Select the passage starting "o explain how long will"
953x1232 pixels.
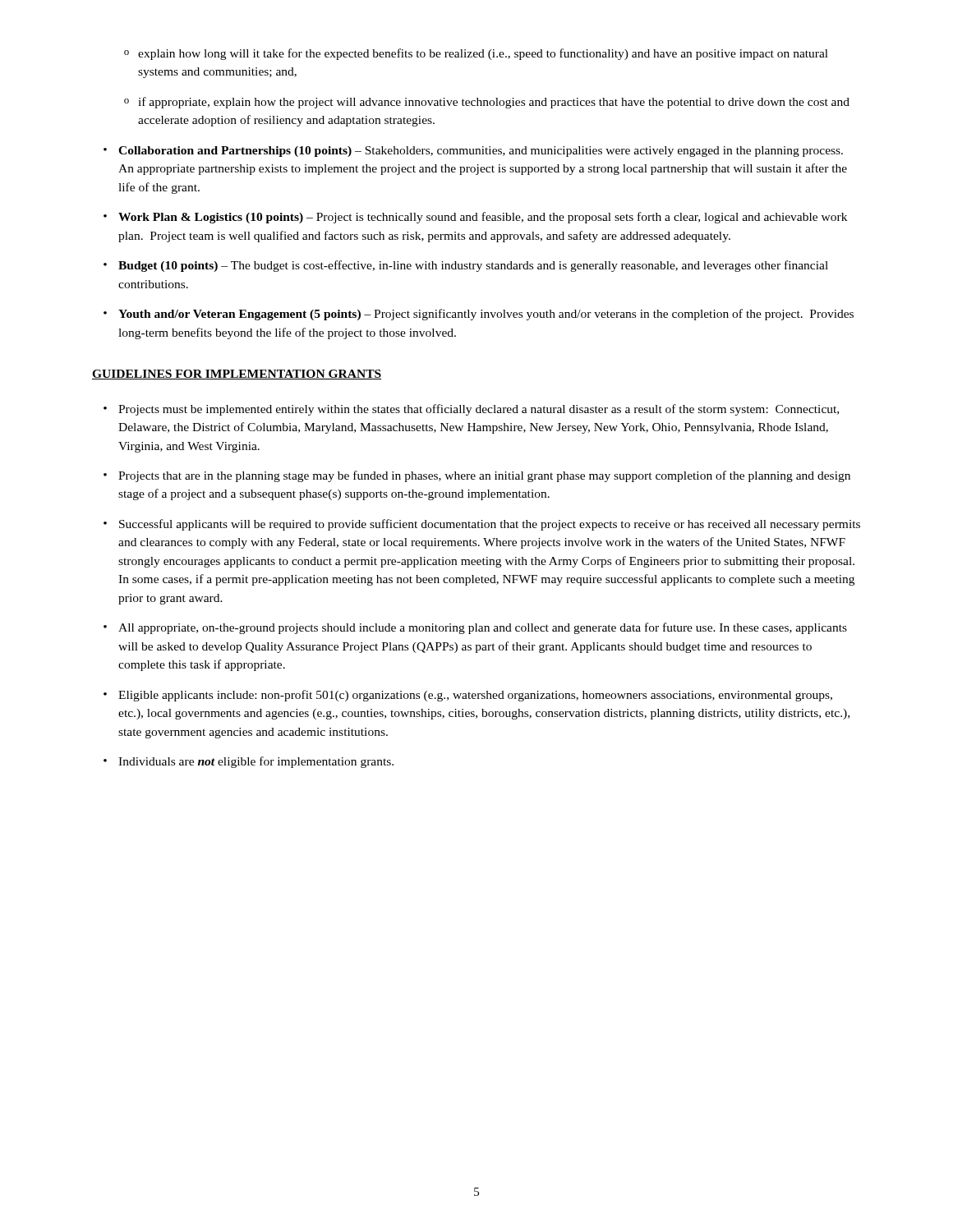tap(488, 63)
